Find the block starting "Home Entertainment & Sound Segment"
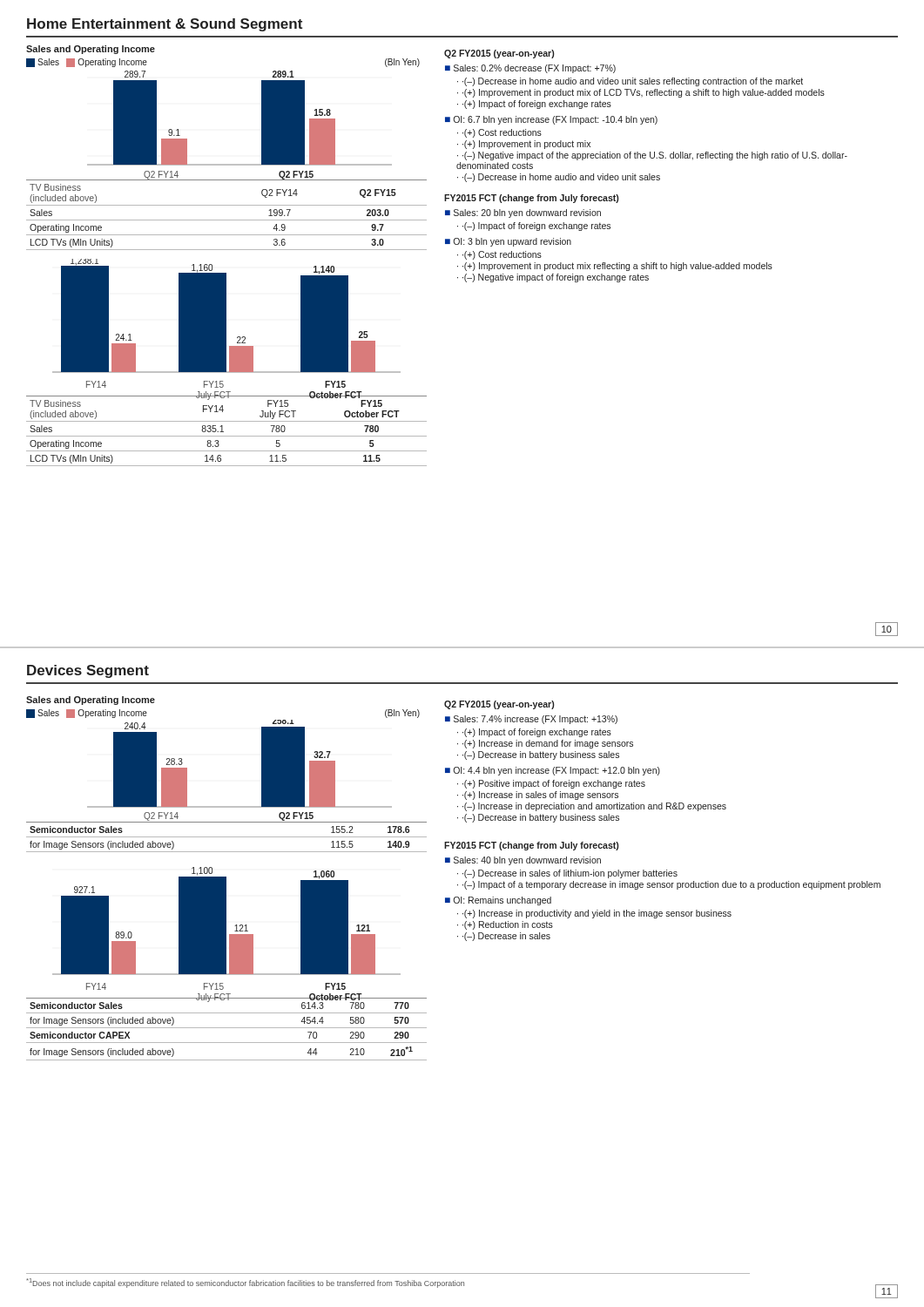Image resolution: width=924 pixels, height=1307 pixels. tap(462, 27)
